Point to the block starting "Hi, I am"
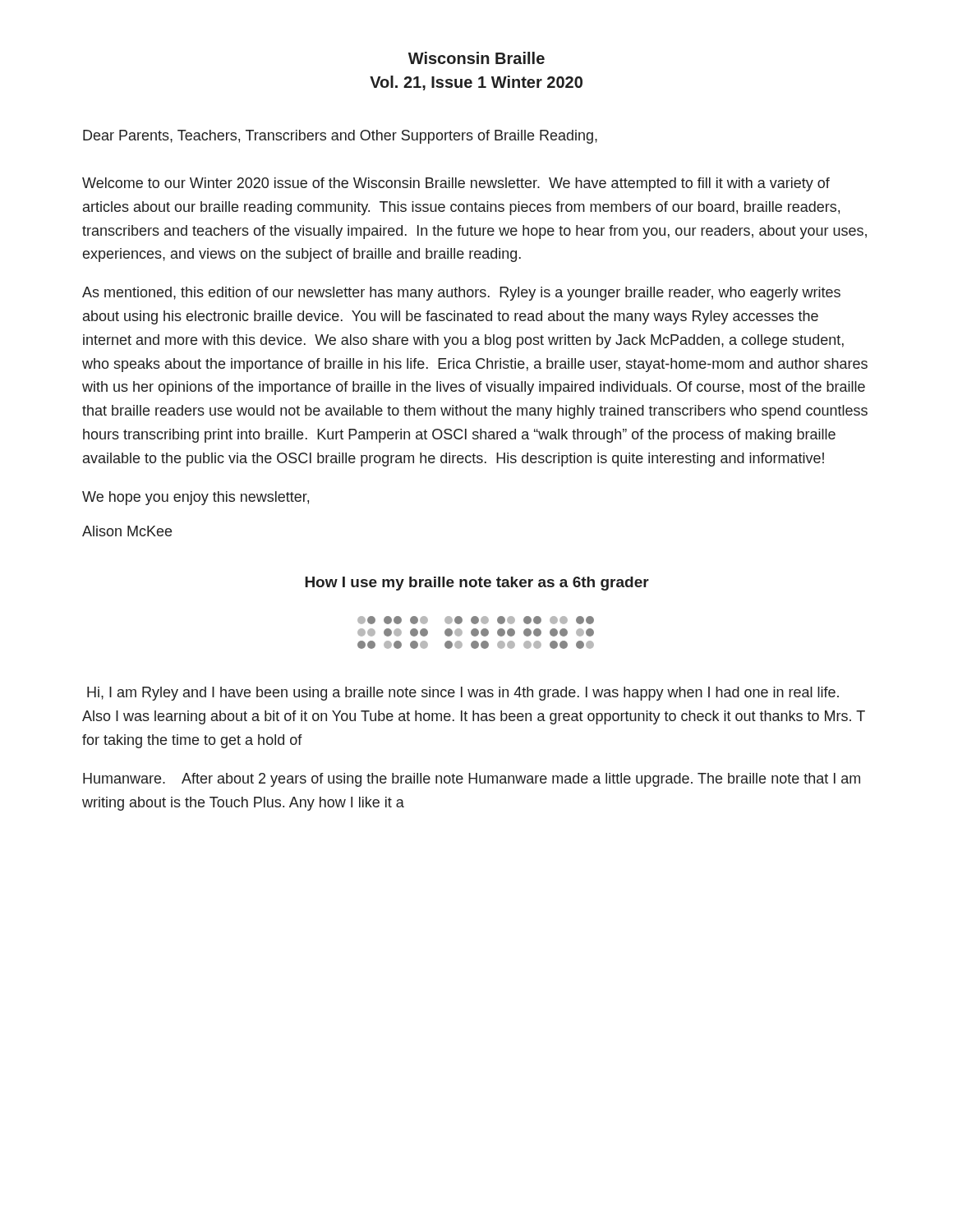 [474, 716]
